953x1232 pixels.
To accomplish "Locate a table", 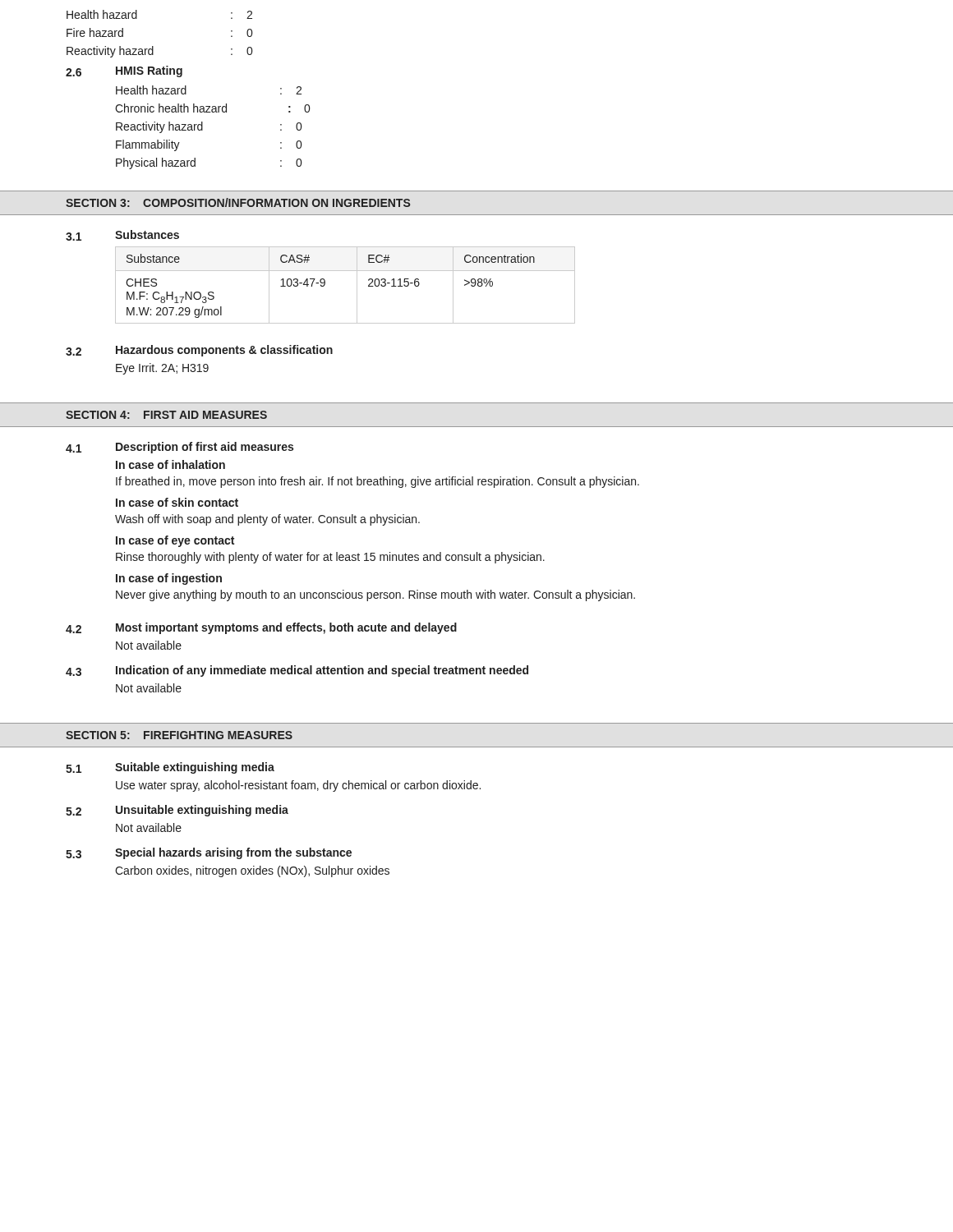I will [x=501, y=285].
